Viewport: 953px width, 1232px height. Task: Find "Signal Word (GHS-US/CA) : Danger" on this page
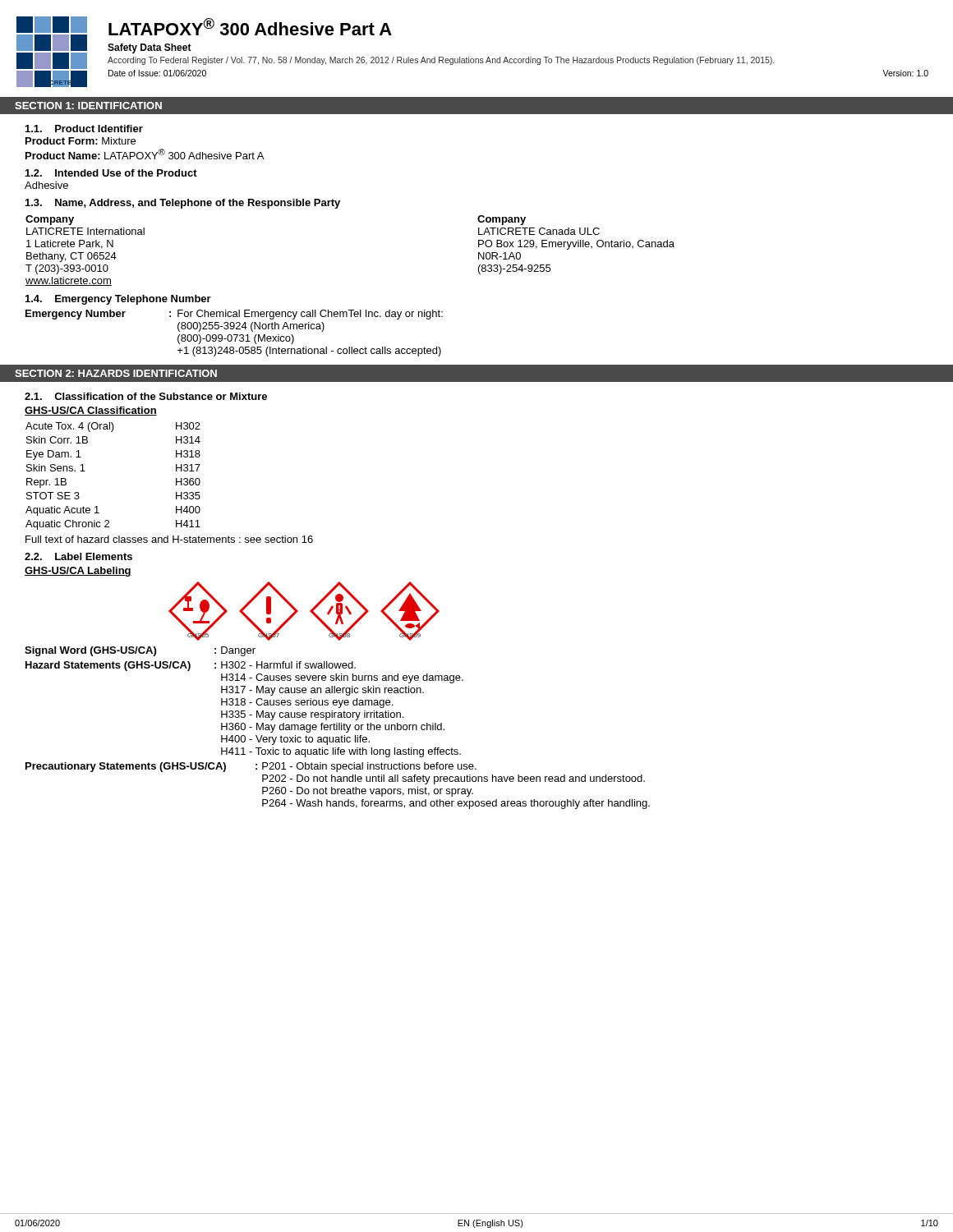(x=140, y=651)
